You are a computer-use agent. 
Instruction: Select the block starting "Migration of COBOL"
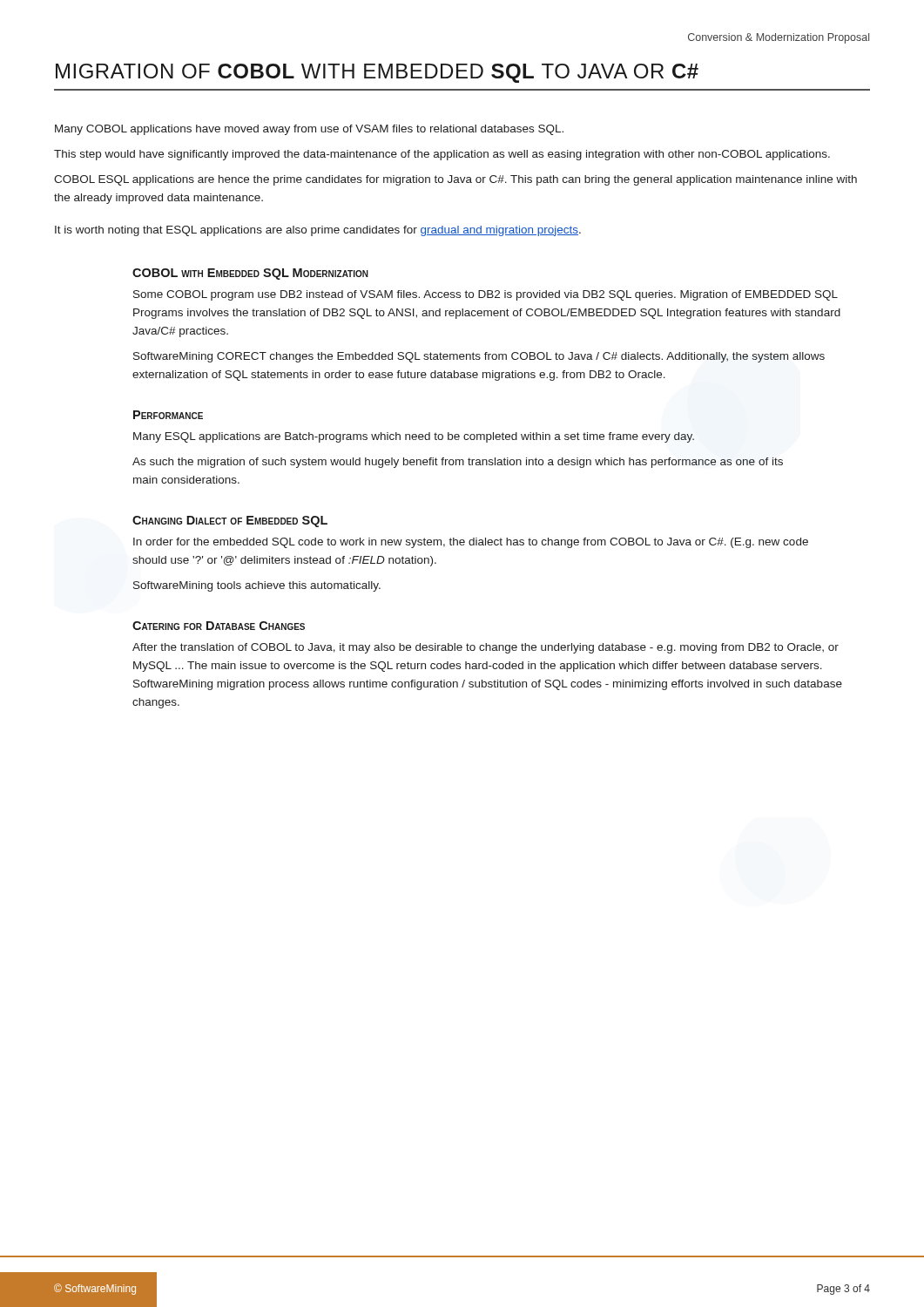(462, 71)
